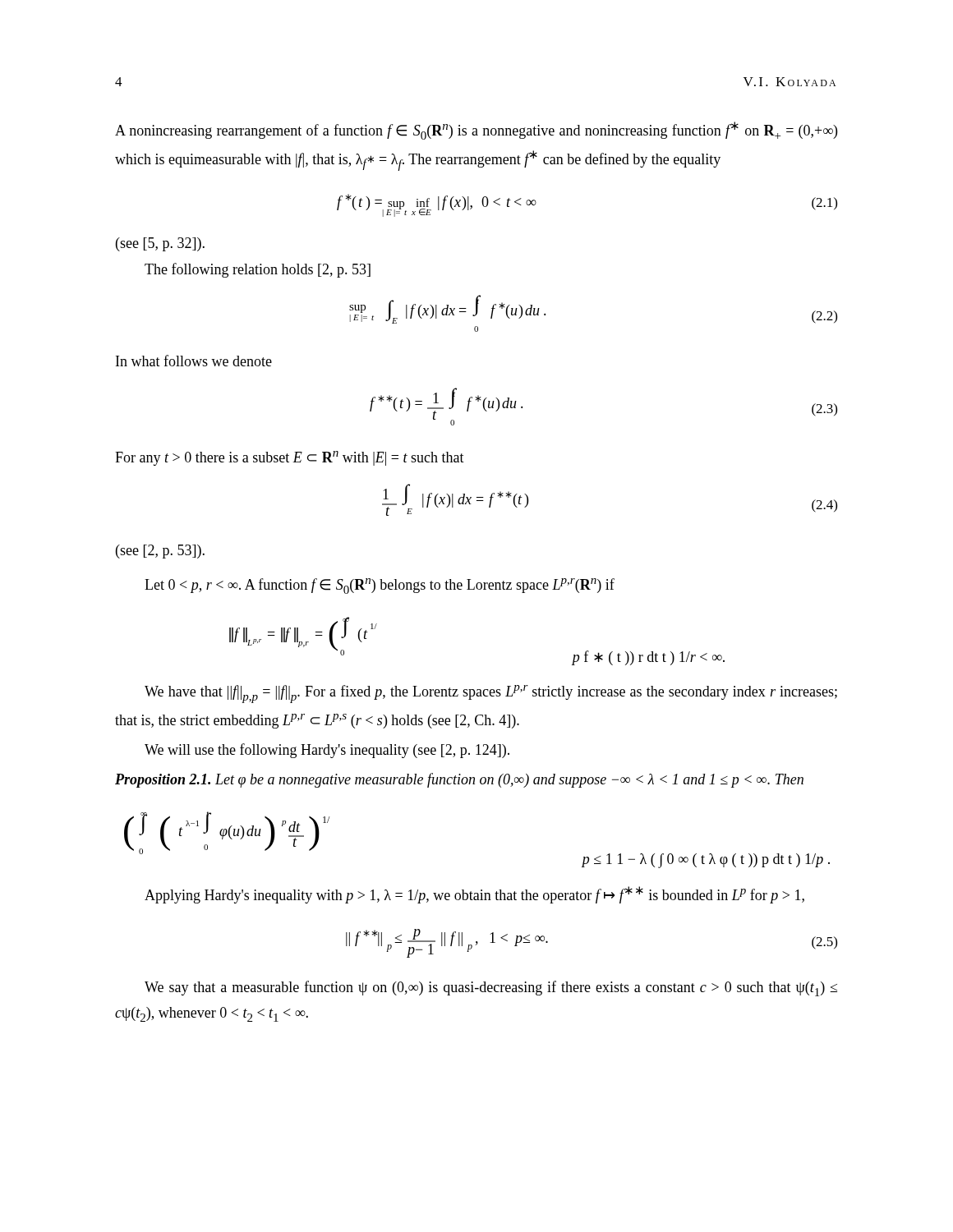Find the block starting "f ∗ ( t ) ="

(476, 203)
